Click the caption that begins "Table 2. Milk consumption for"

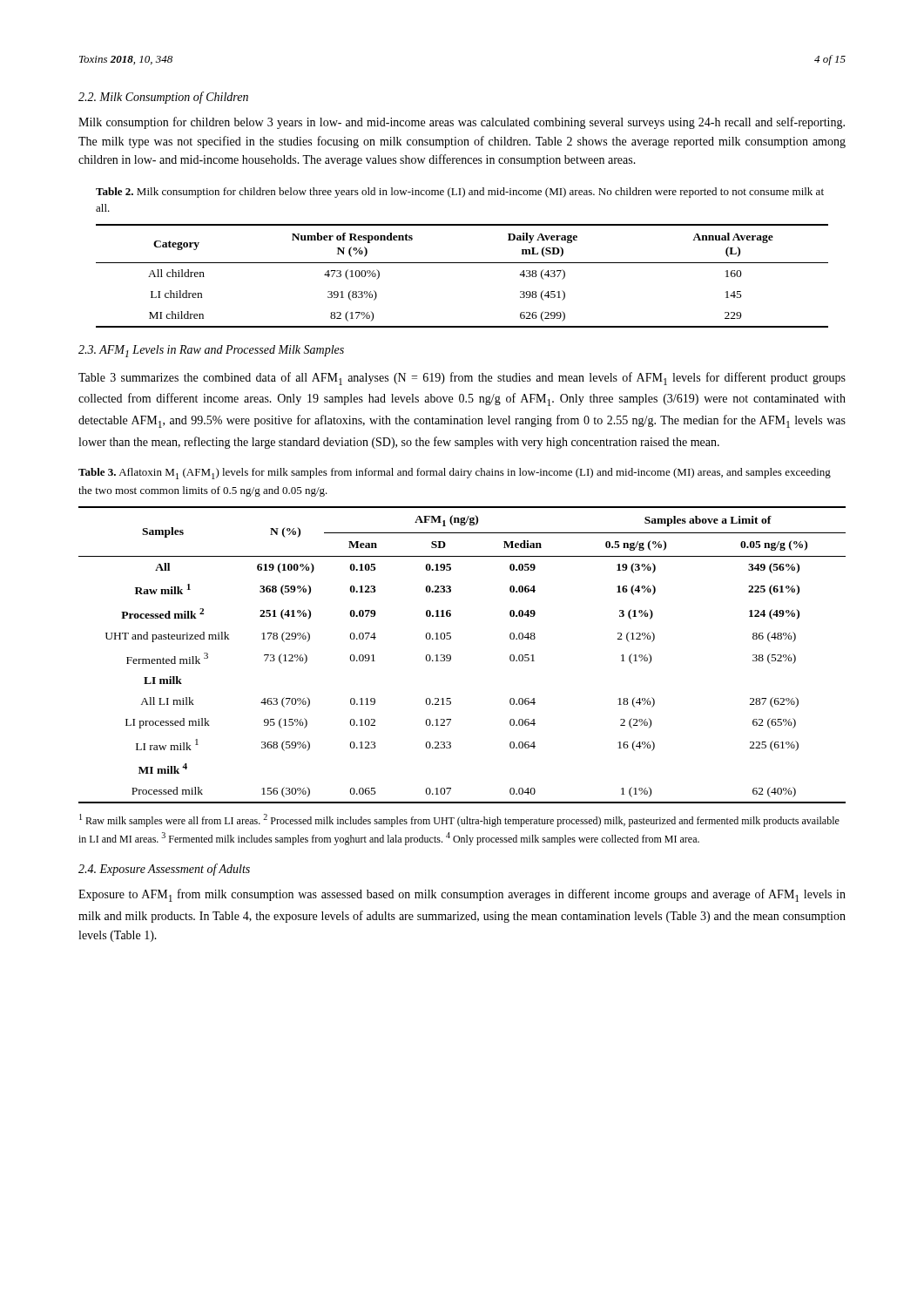click(460, 200)
